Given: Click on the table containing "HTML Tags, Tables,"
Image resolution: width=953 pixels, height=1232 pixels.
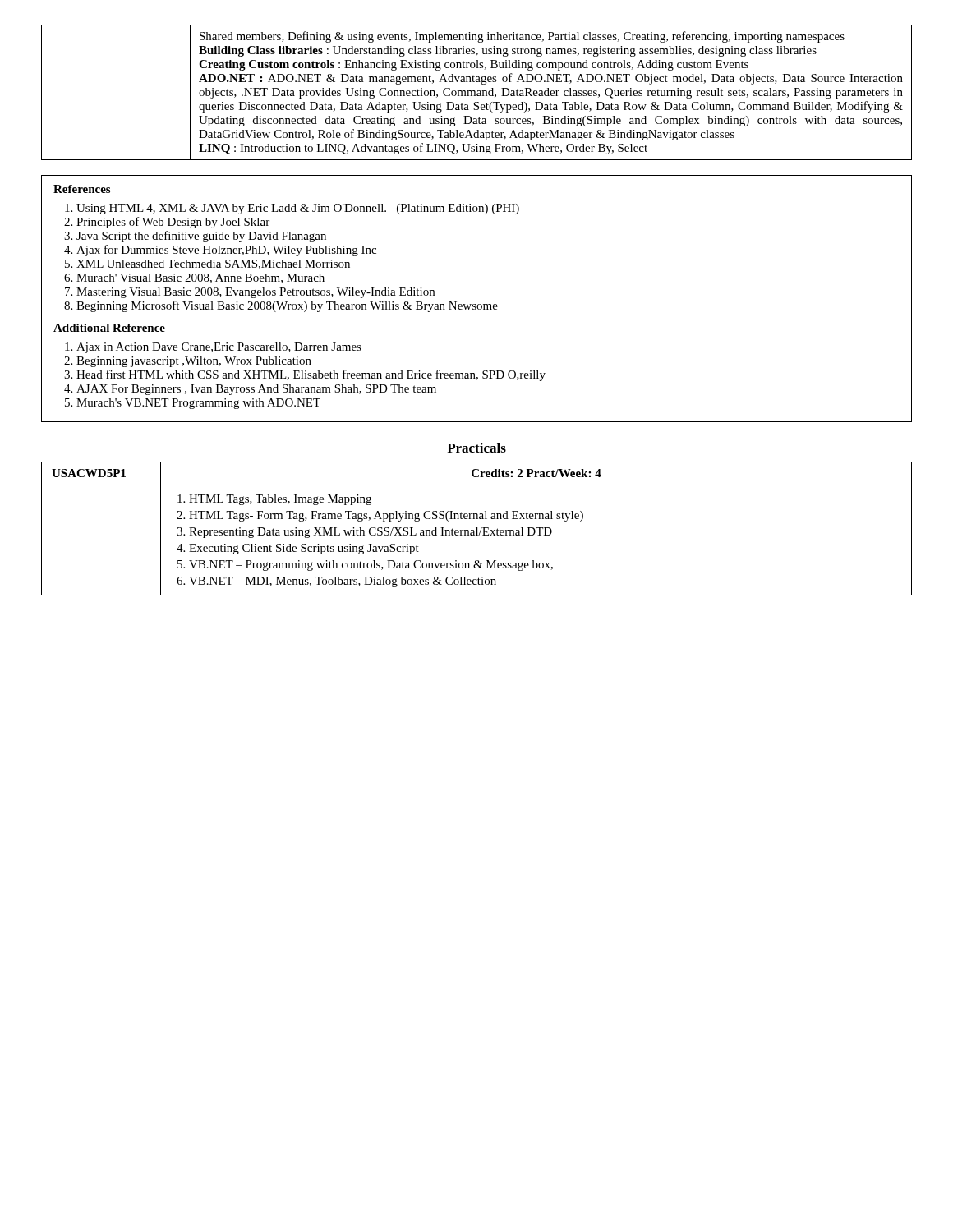Looking at the screenshot, I should coord(476,529).
